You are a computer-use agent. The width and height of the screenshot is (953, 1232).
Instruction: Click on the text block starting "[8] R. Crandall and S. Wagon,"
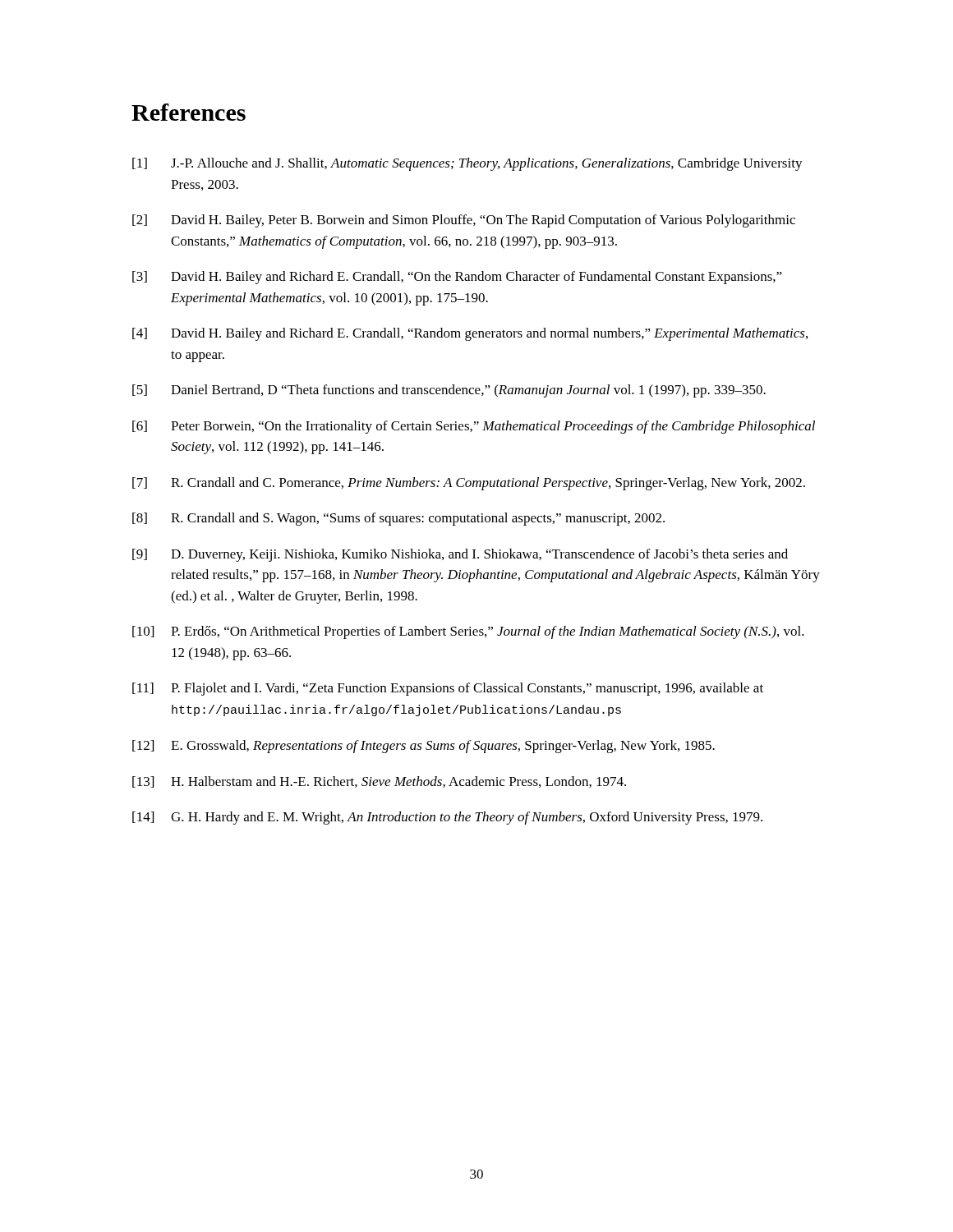[x=476, y=518]
